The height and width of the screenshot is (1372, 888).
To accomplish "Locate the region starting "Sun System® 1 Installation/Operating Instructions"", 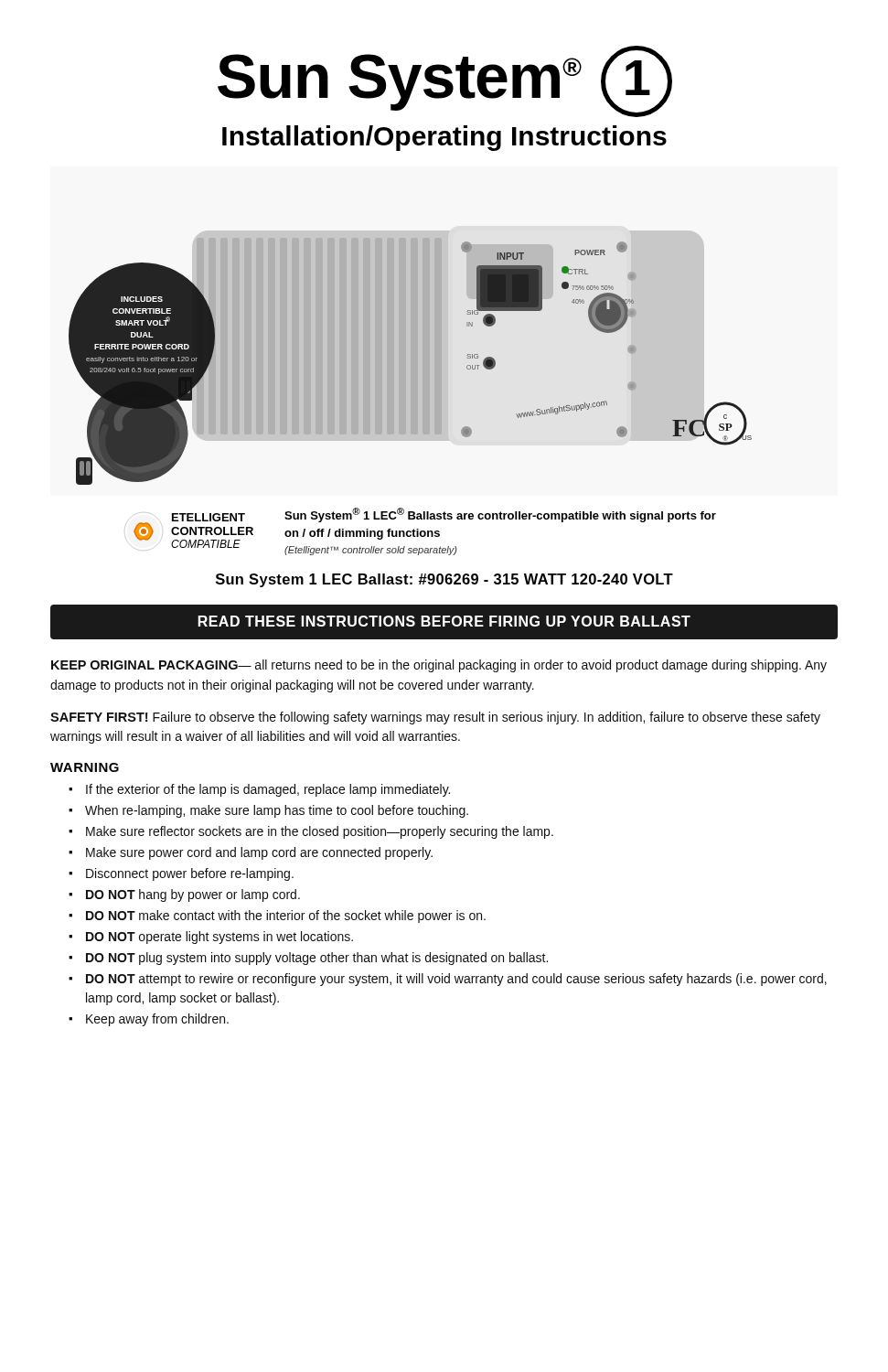I will 444,90.
